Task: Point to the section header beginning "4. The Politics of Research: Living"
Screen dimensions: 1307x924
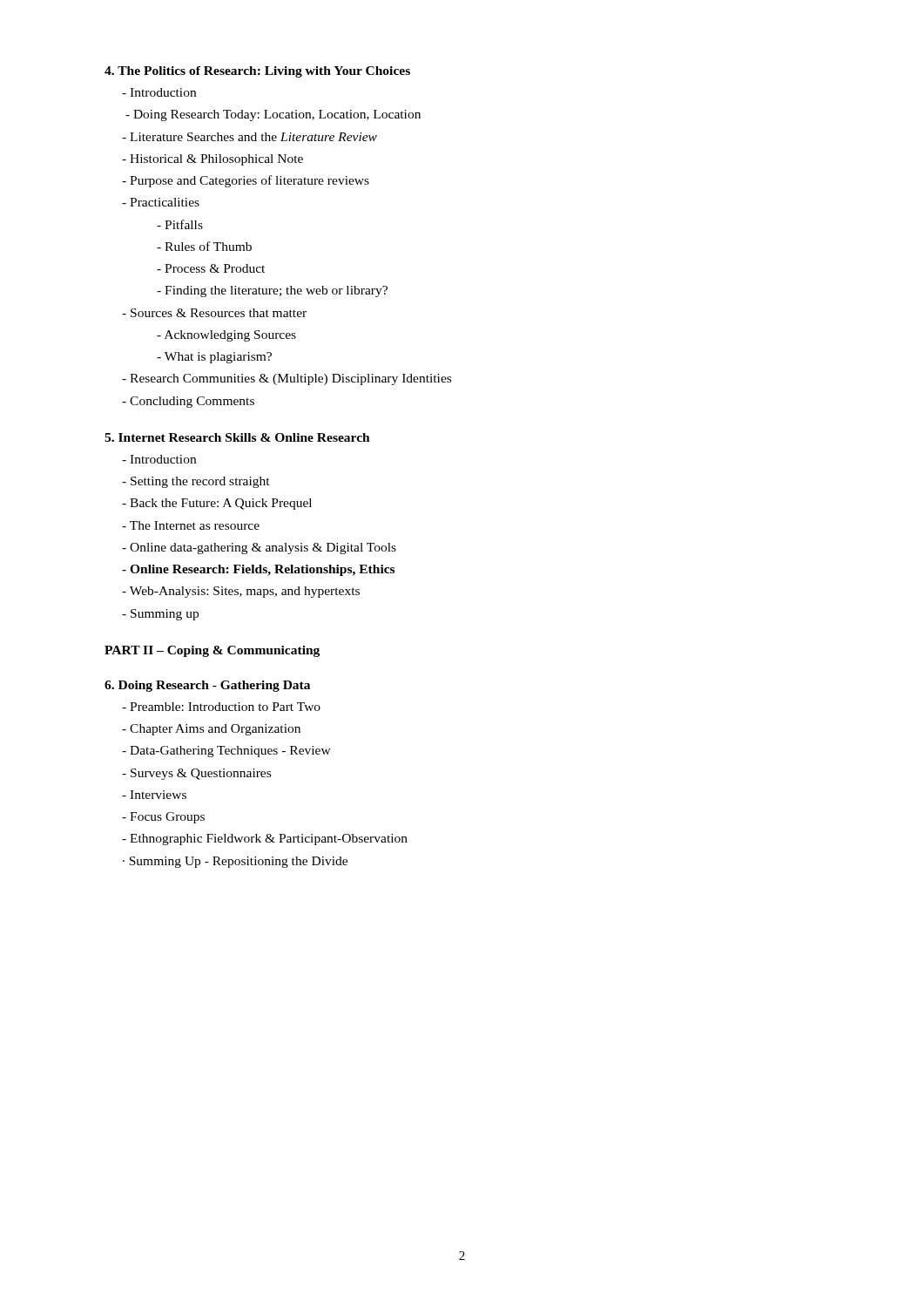Action: 257,70
